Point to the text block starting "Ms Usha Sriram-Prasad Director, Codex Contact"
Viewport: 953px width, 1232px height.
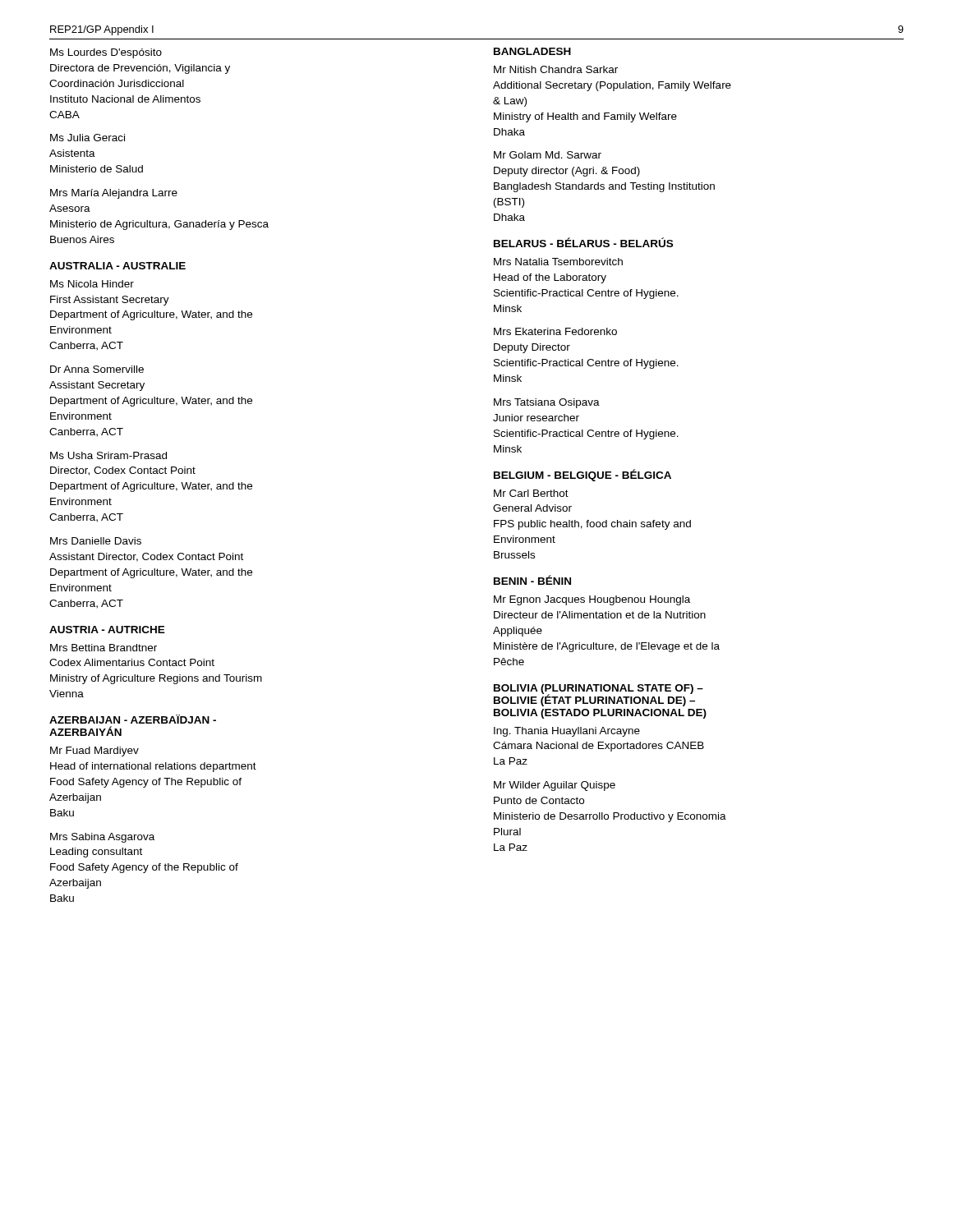pyautogui.click(x=255, y=487)
